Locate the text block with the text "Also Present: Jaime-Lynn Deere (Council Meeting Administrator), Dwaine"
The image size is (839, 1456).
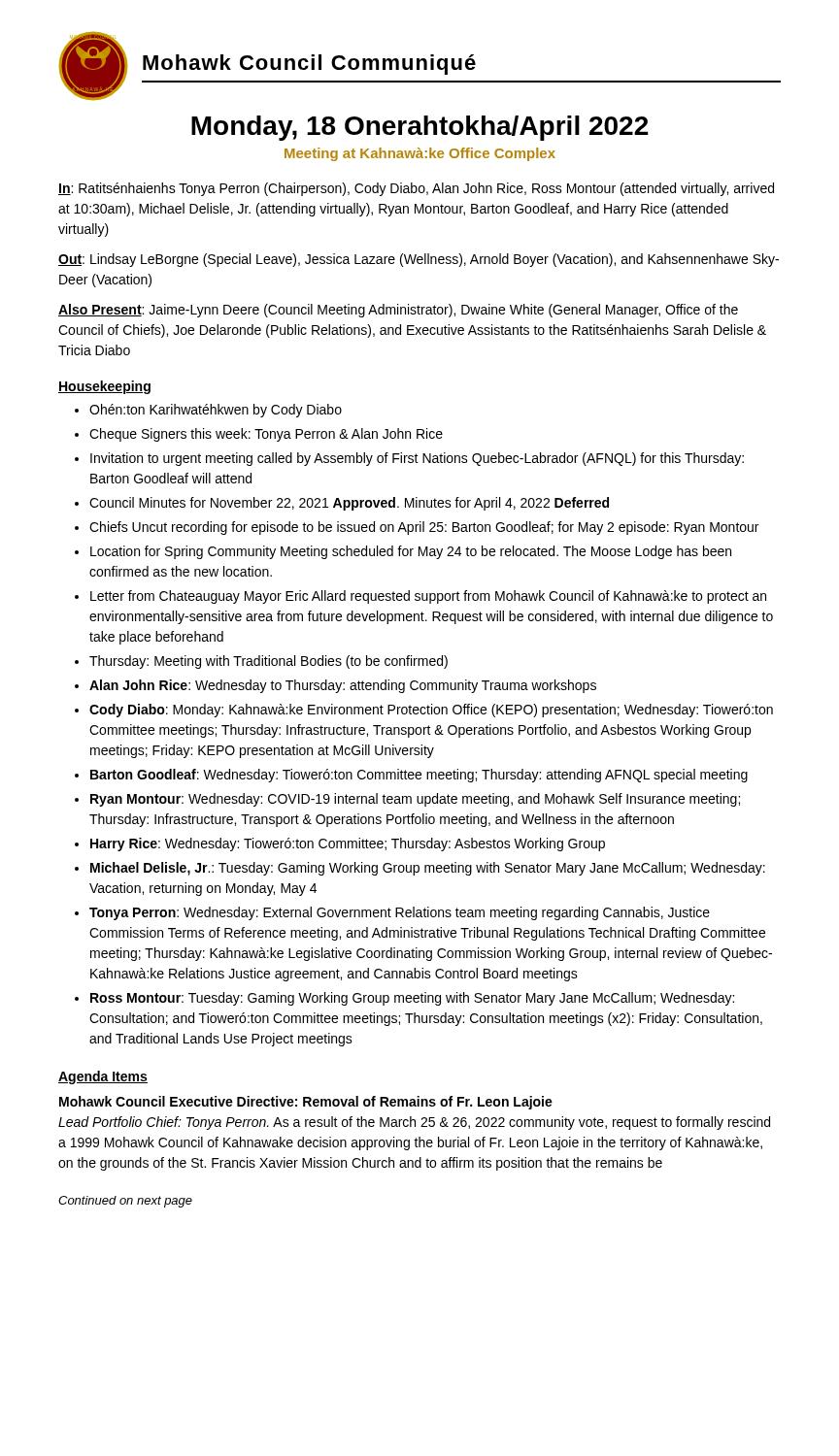click(412, 330)
